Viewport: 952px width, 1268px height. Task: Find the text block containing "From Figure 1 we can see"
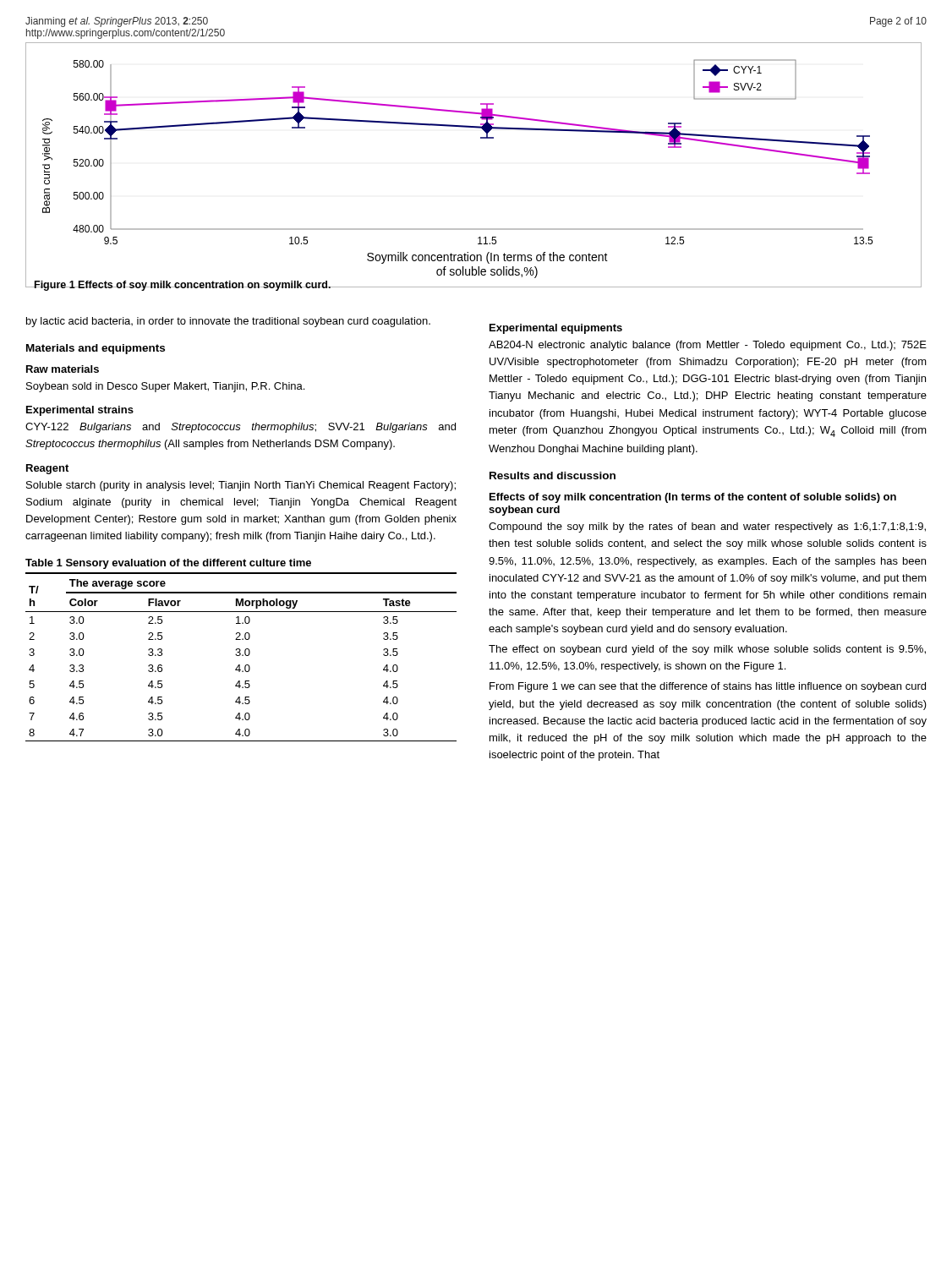(708, 720)
